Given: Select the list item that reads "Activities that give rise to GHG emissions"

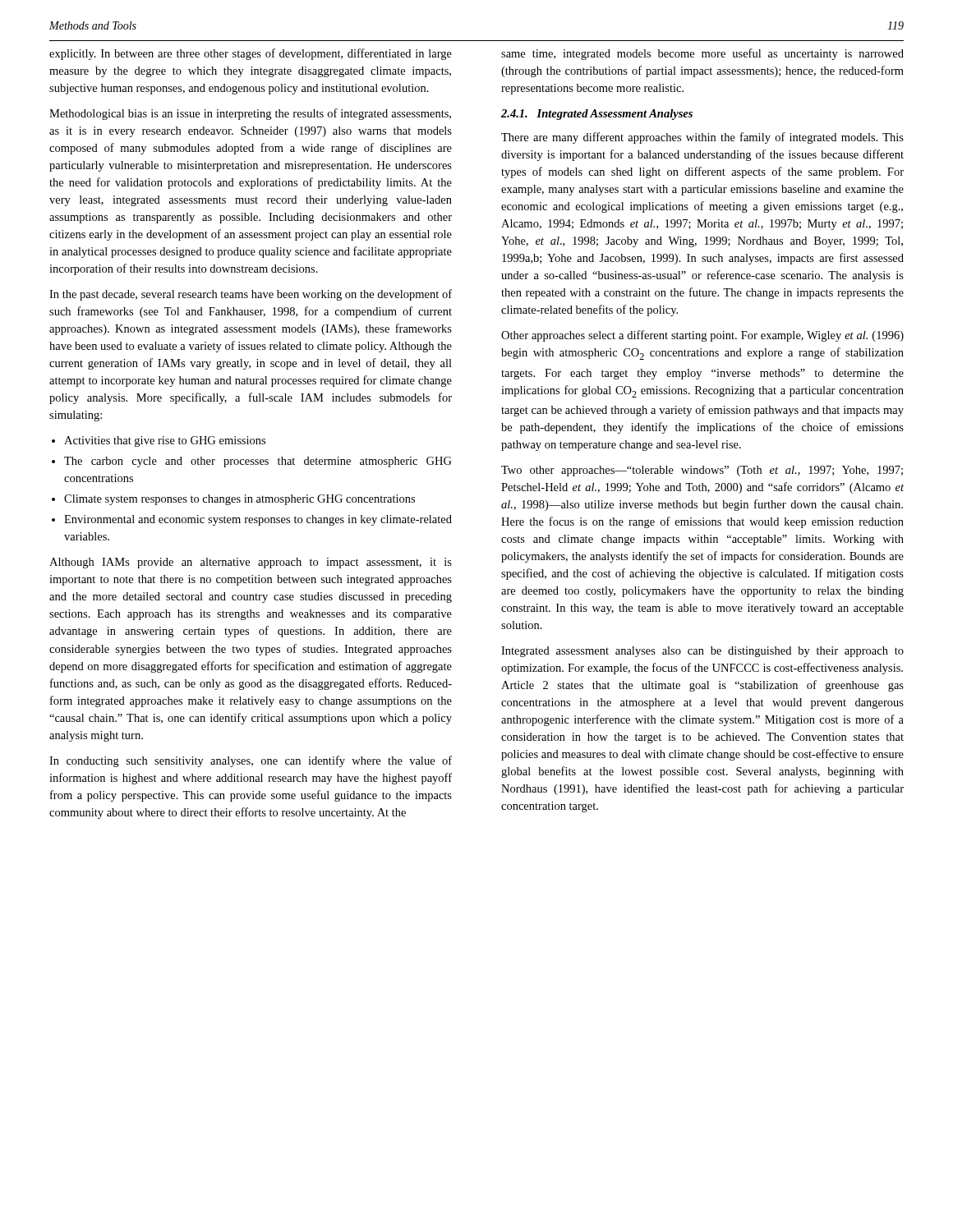Looking at the screenshot, I should click(165, 441).
